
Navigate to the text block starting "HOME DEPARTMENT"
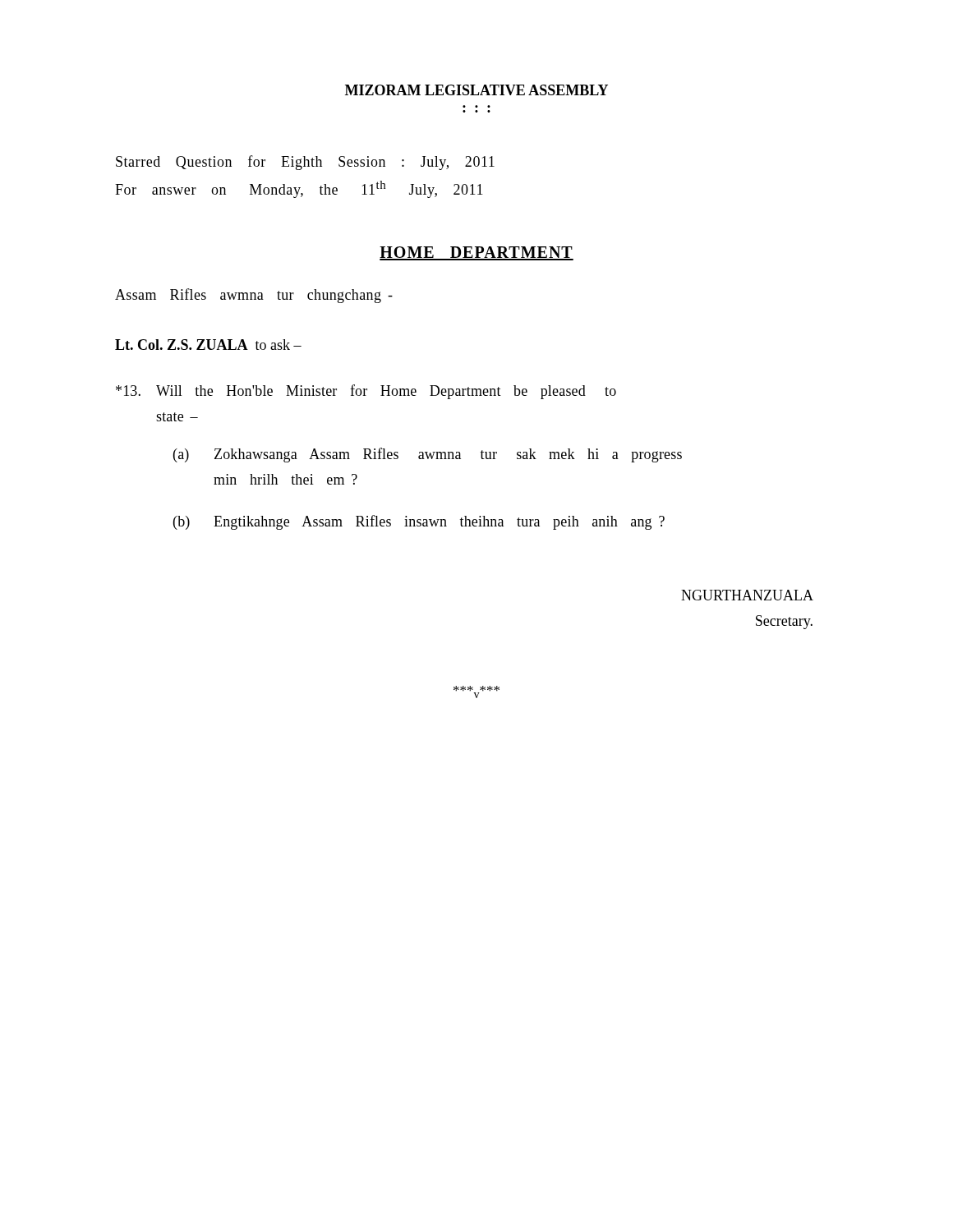click(476, 252)
